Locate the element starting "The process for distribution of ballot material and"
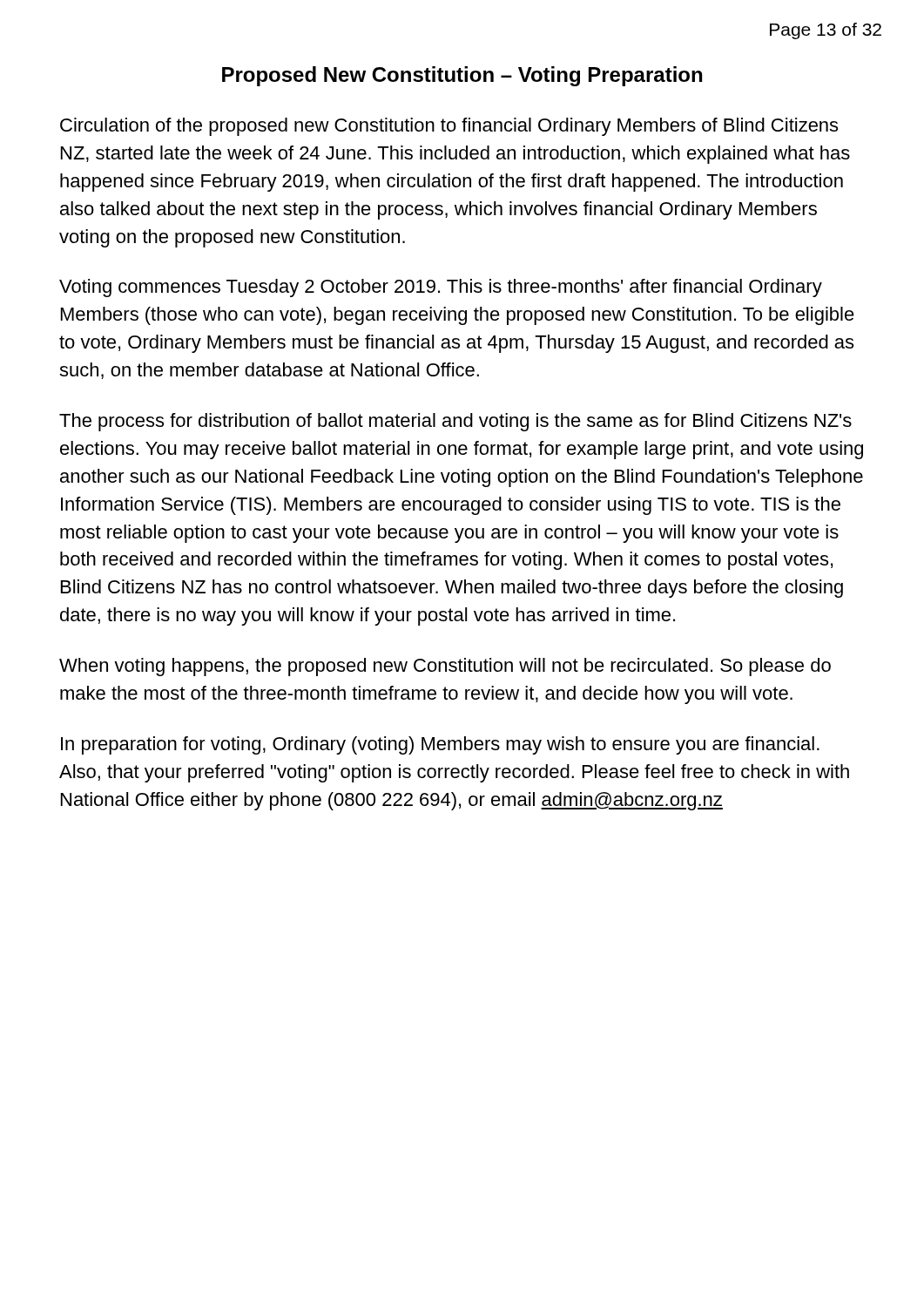The width and height of the screenshot is (924, 1307). 462,518
